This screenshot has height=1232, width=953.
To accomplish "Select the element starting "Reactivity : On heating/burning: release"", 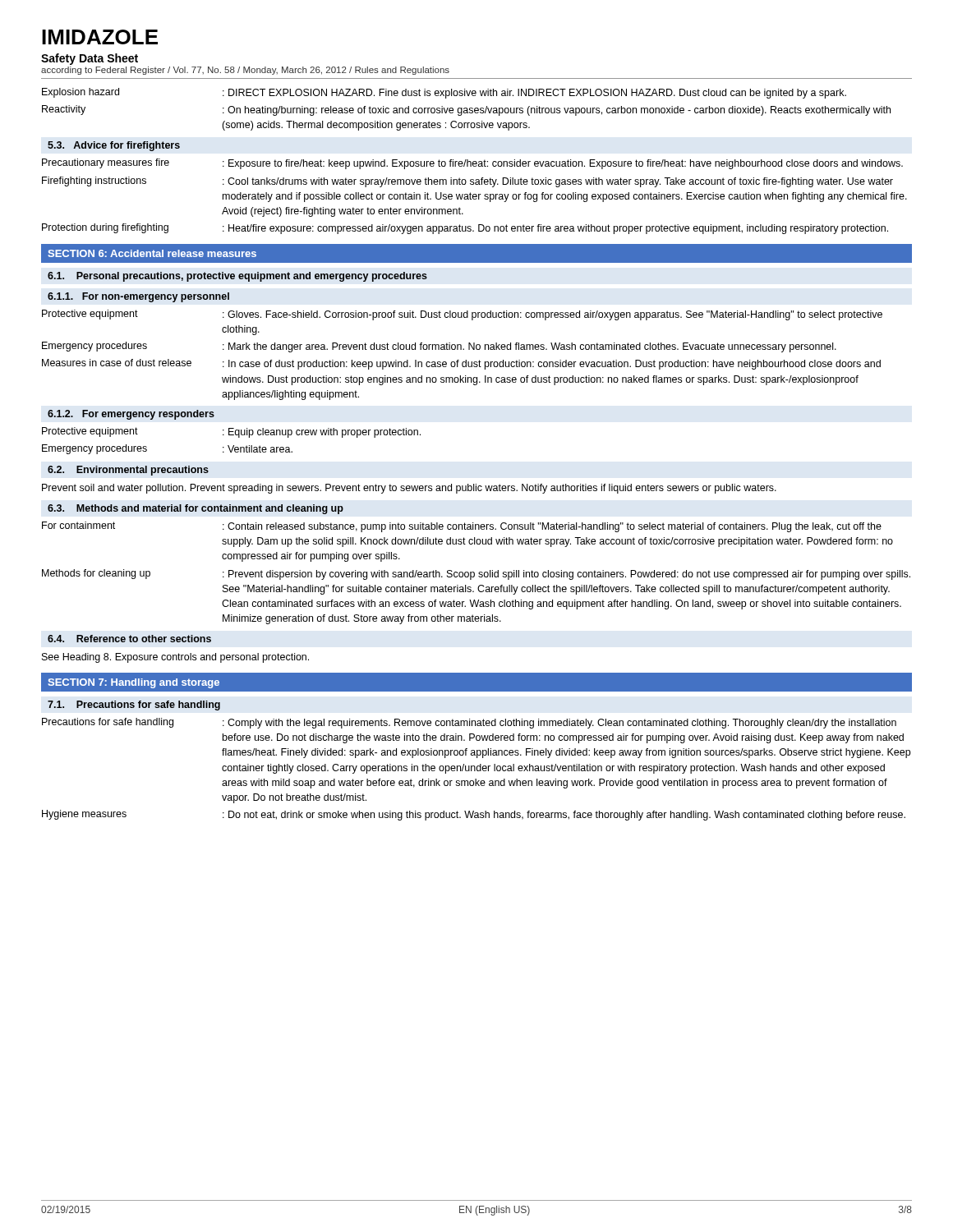I will point(476,118).
